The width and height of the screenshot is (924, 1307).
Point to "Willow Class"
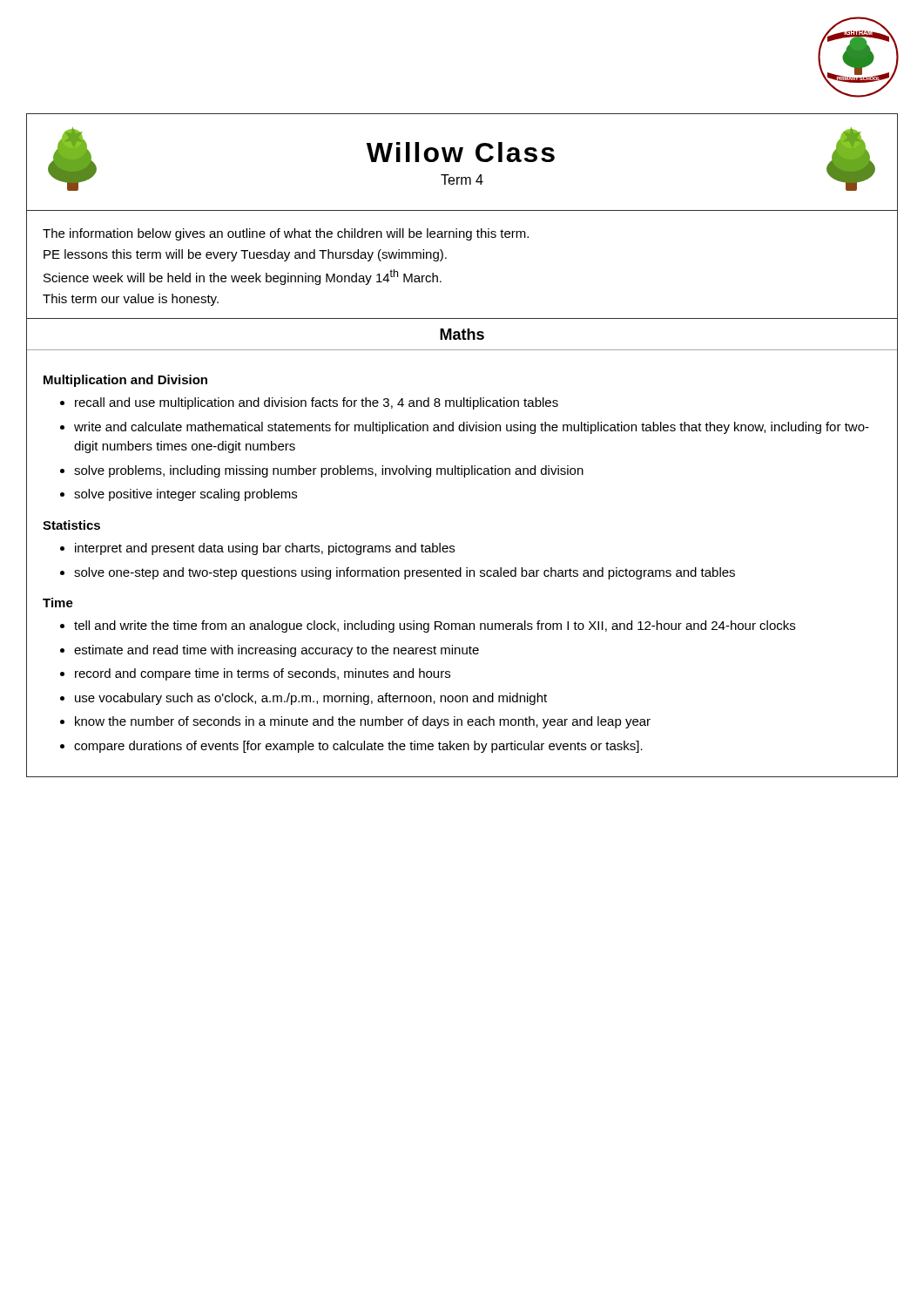462,152
